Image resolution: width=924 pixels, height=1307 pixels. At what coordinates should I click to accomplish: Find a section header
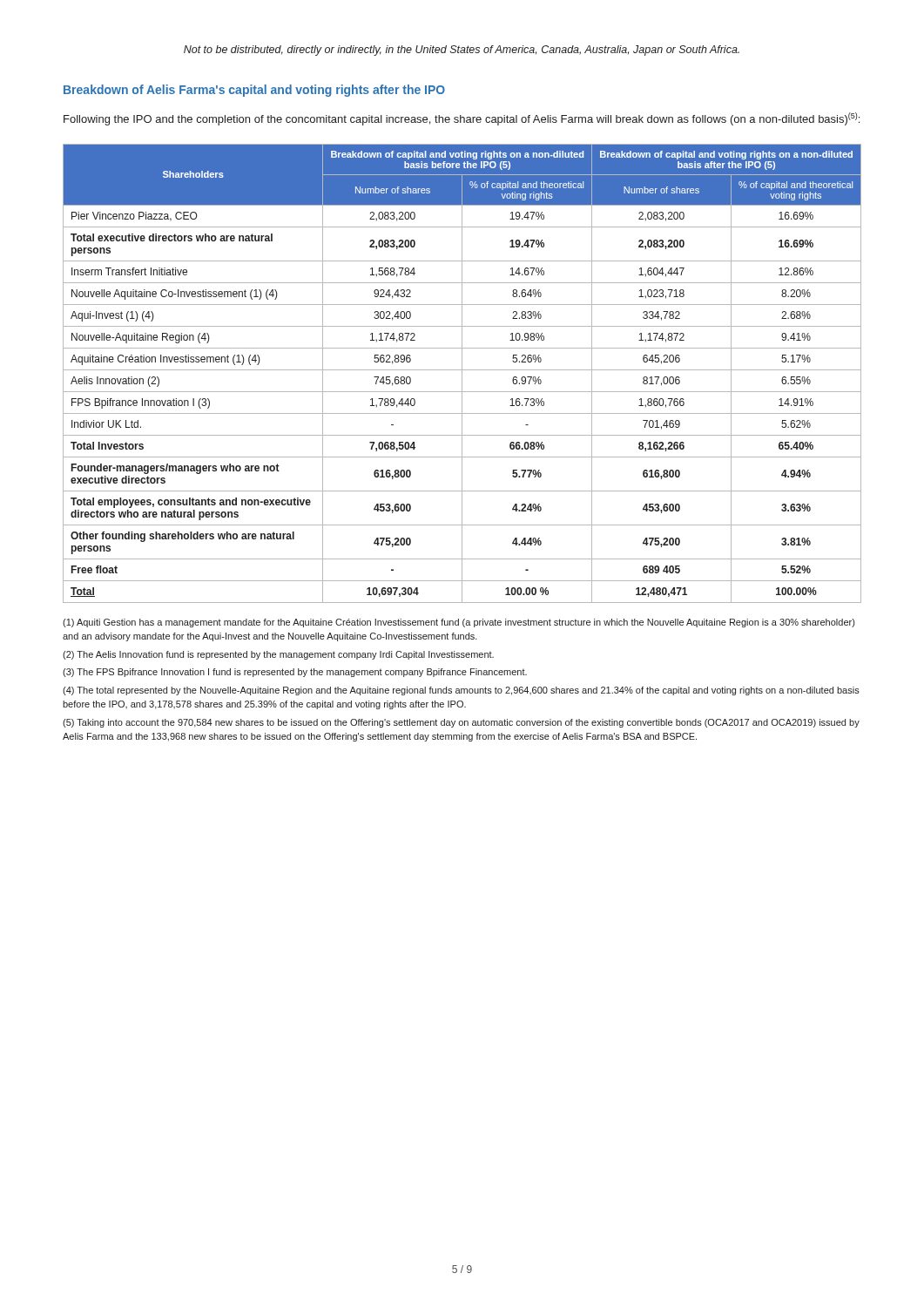click(x=254, y=90)
